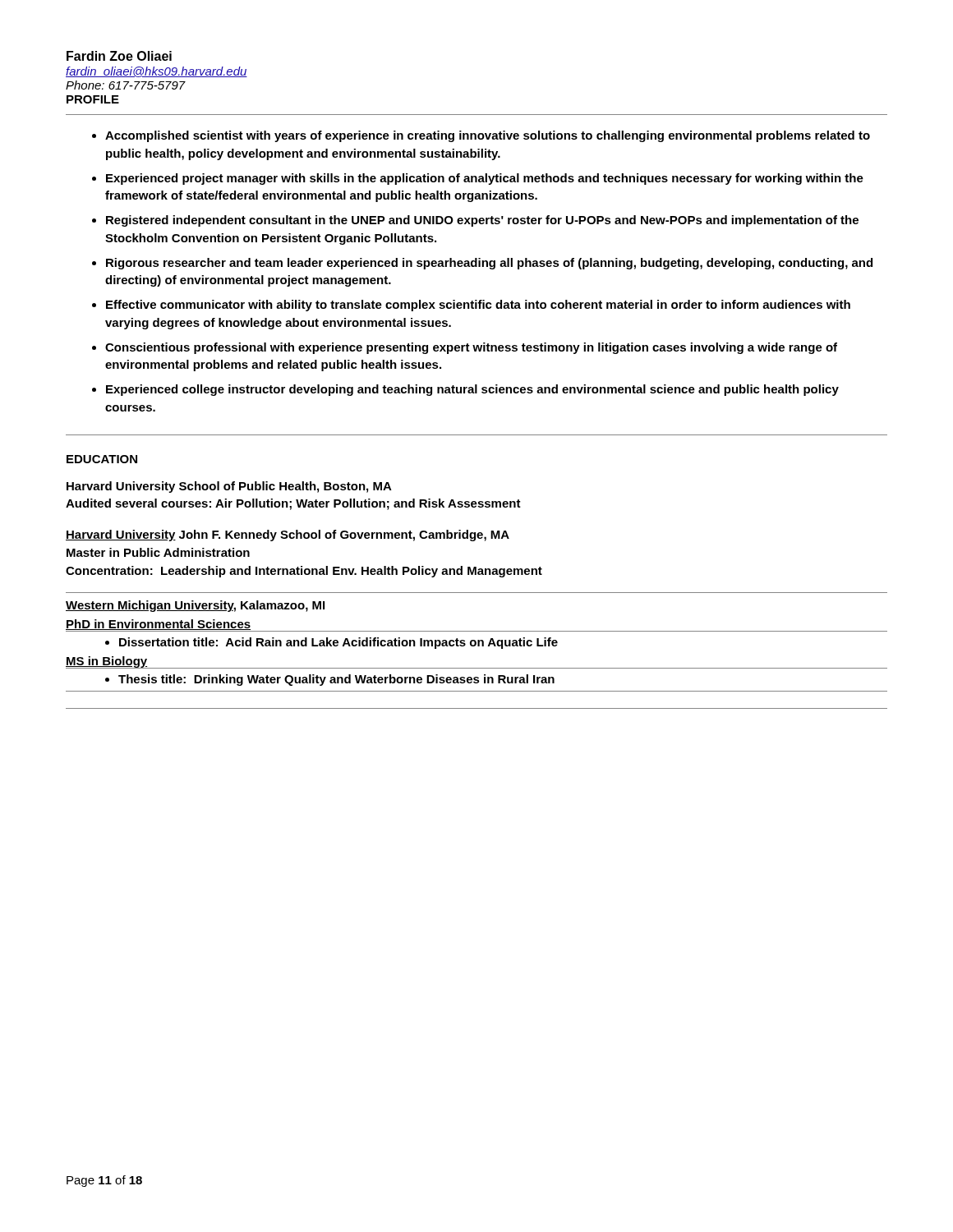The height and width of the screenshot is (1232, 953).
Task: Click the passage that begins "Effective communicator with ability to"
Action: click(x=478, y=313)
